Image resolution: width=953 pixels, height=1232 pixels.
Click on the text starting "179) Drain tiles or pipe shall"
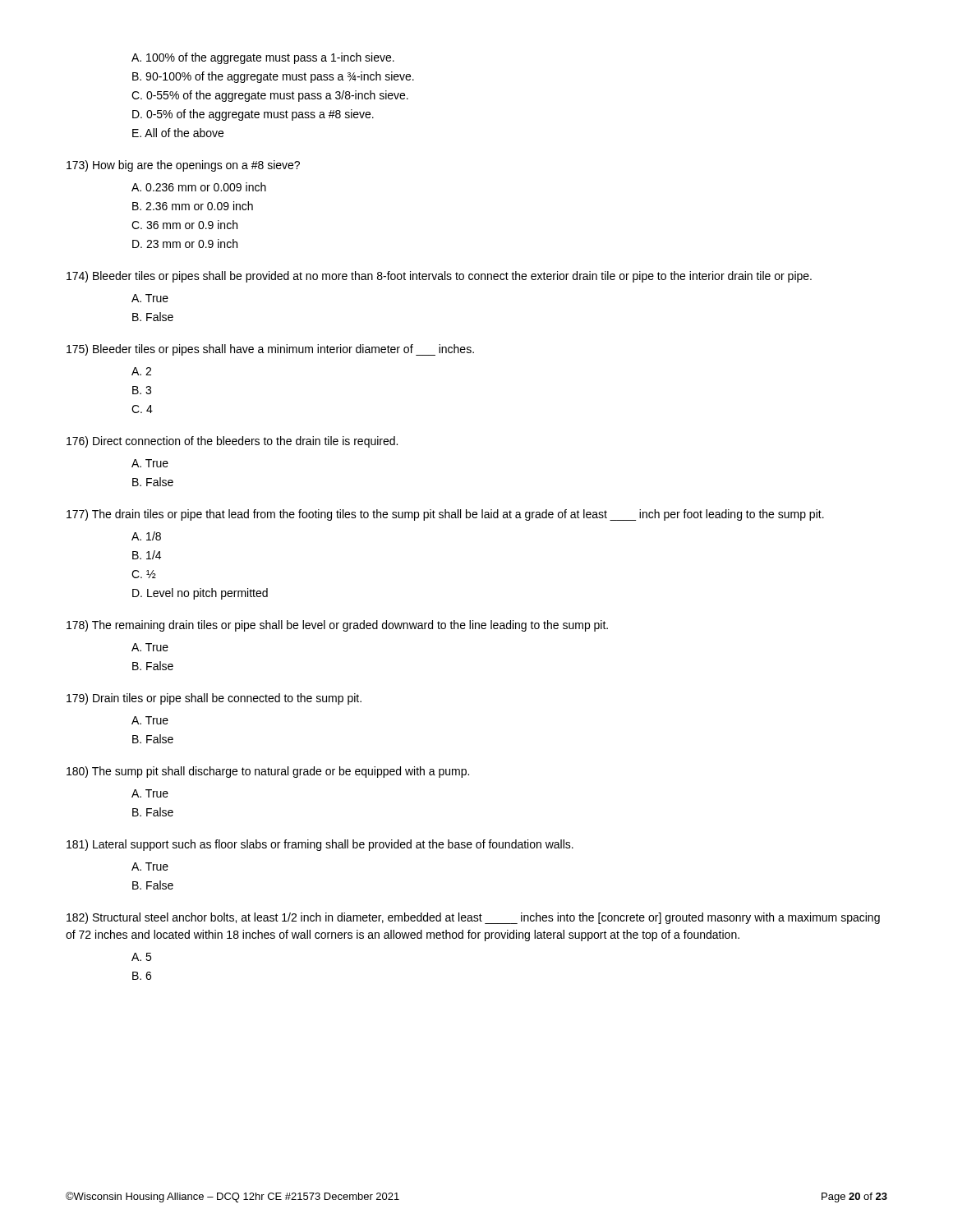214,698
